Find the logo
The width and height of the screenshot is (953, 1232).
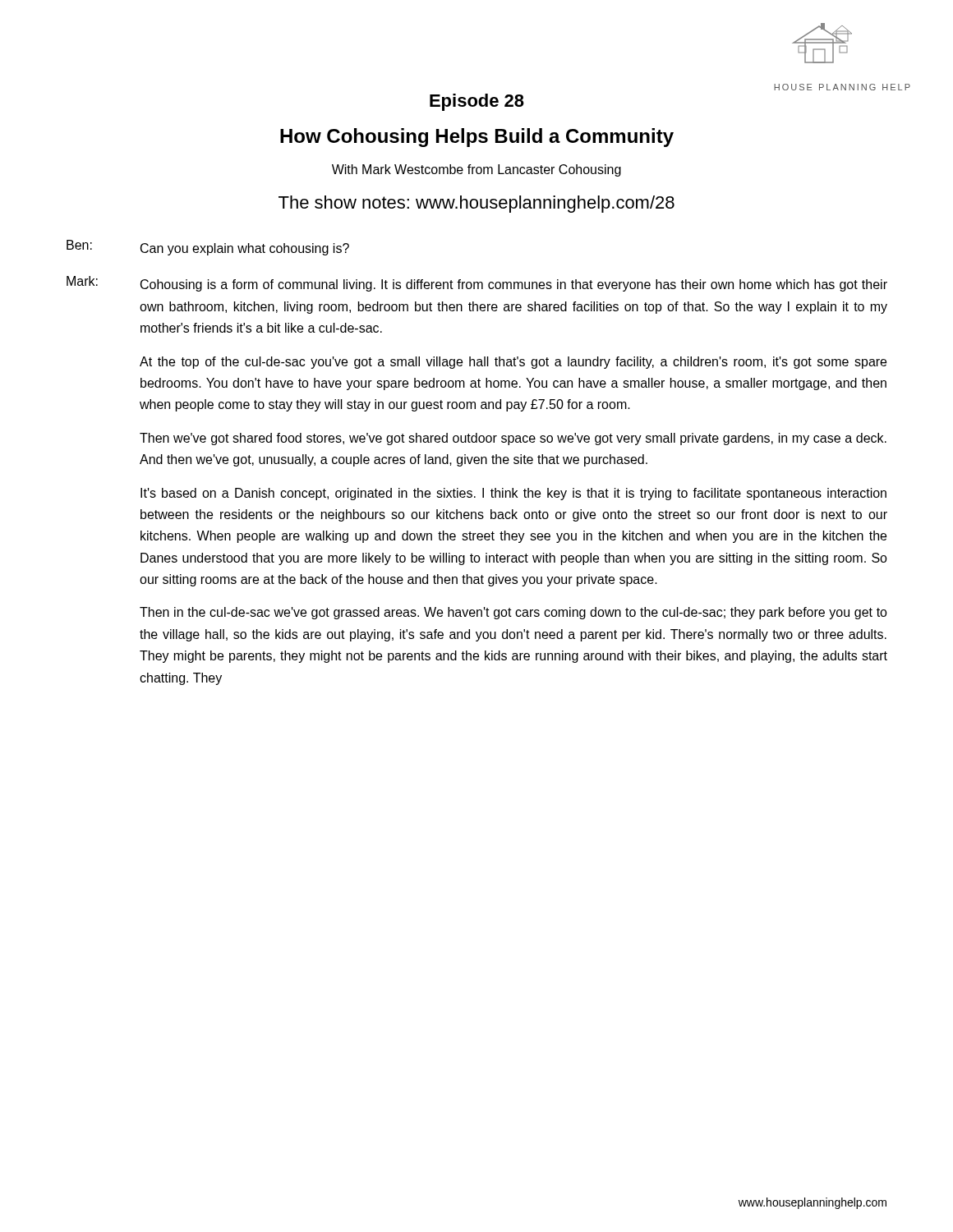[843, 58]
